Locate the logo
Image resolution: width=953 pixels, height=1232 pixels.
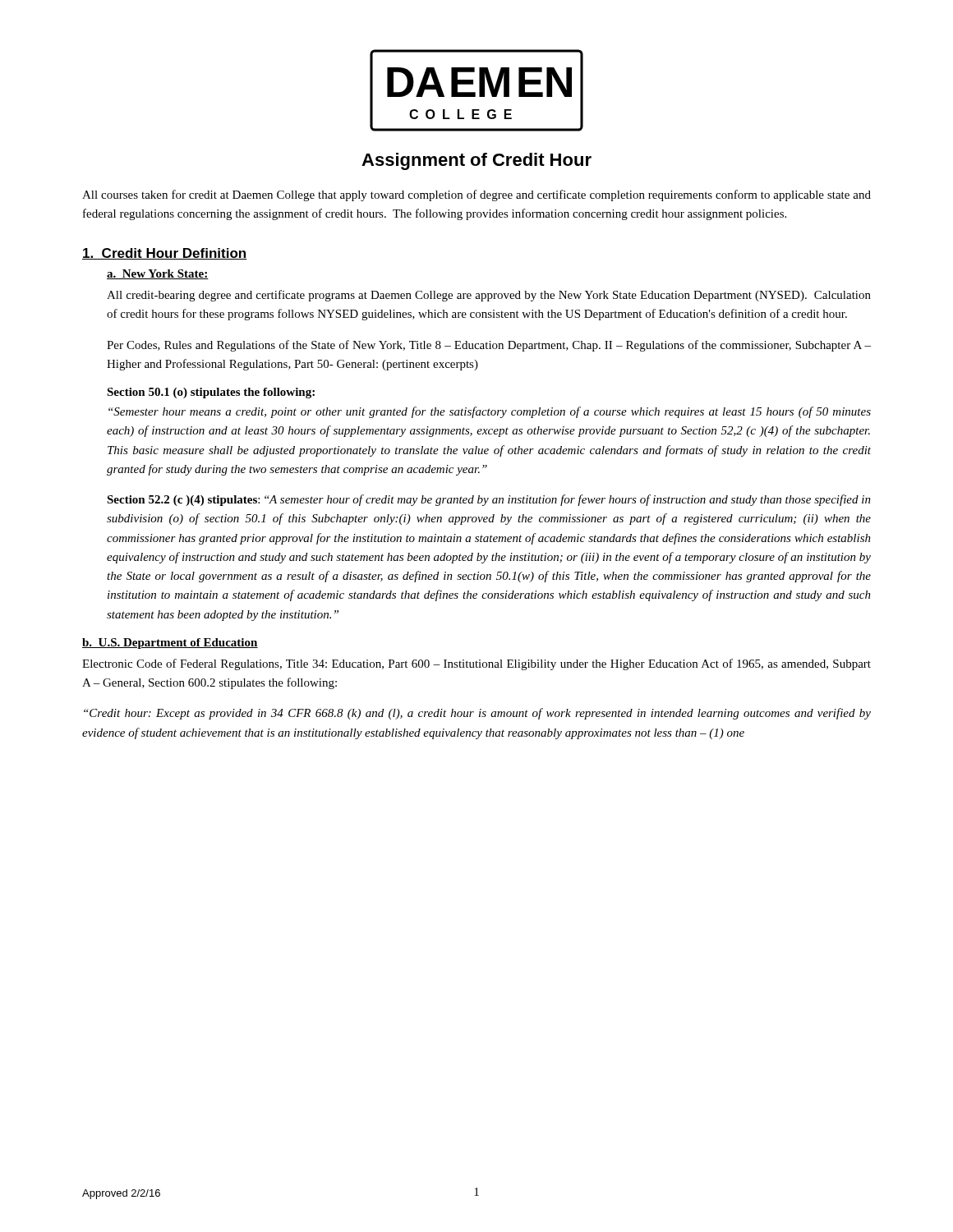click(x=476, y=92)
